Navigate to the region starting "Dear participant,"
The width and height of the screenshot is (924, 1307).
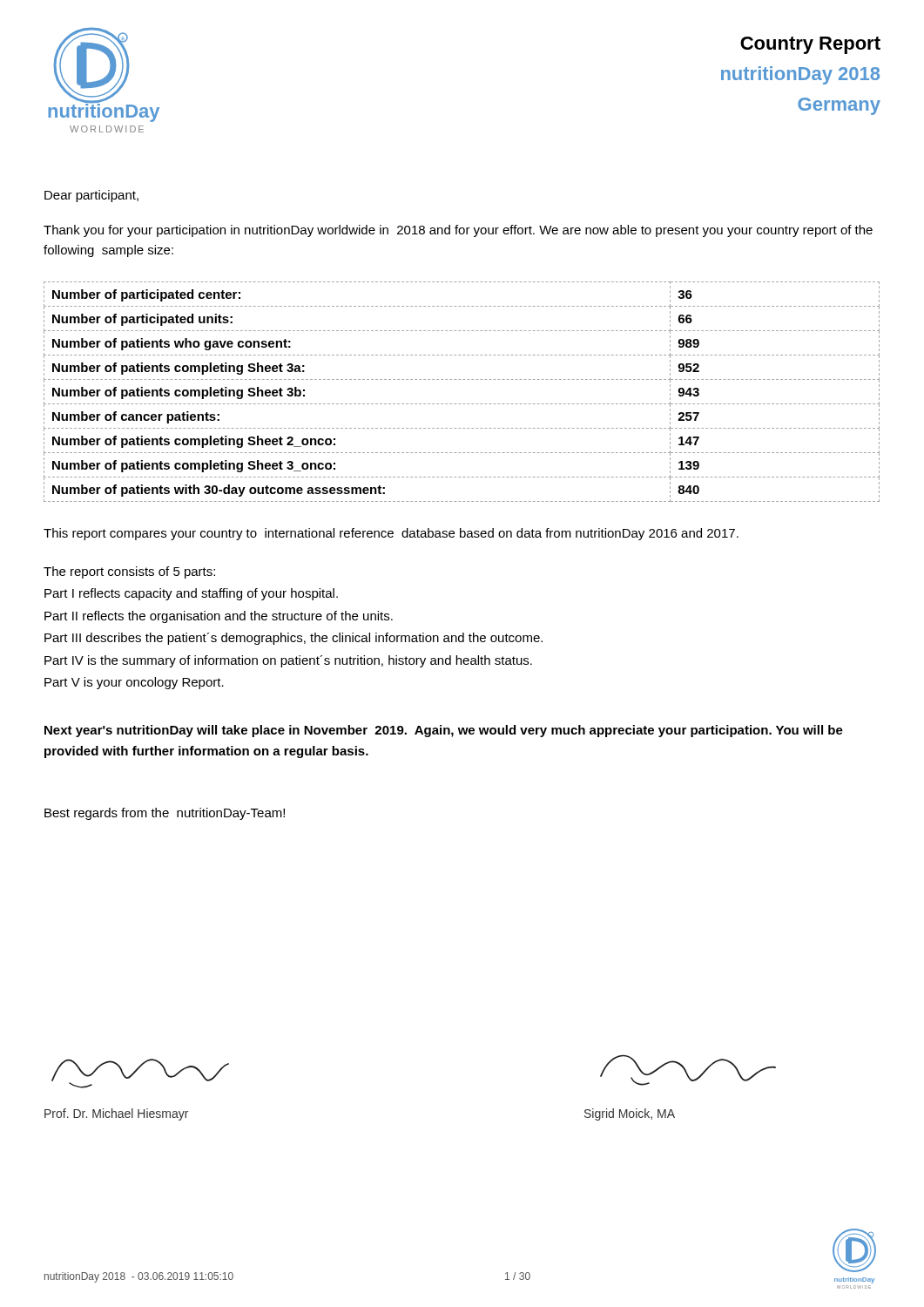point(91,195)
